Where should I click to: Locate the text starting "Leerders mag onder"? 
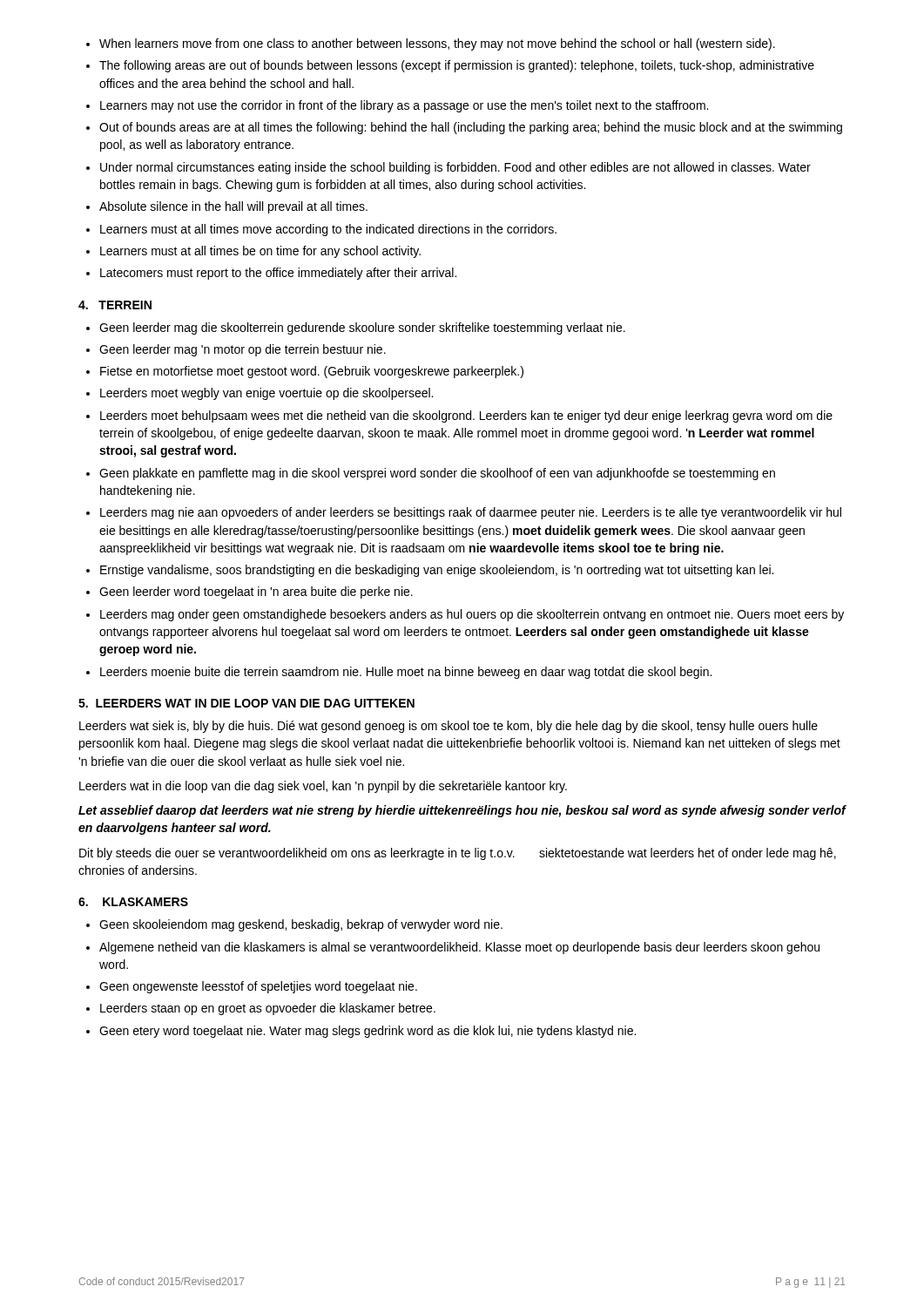coord(472,632)
